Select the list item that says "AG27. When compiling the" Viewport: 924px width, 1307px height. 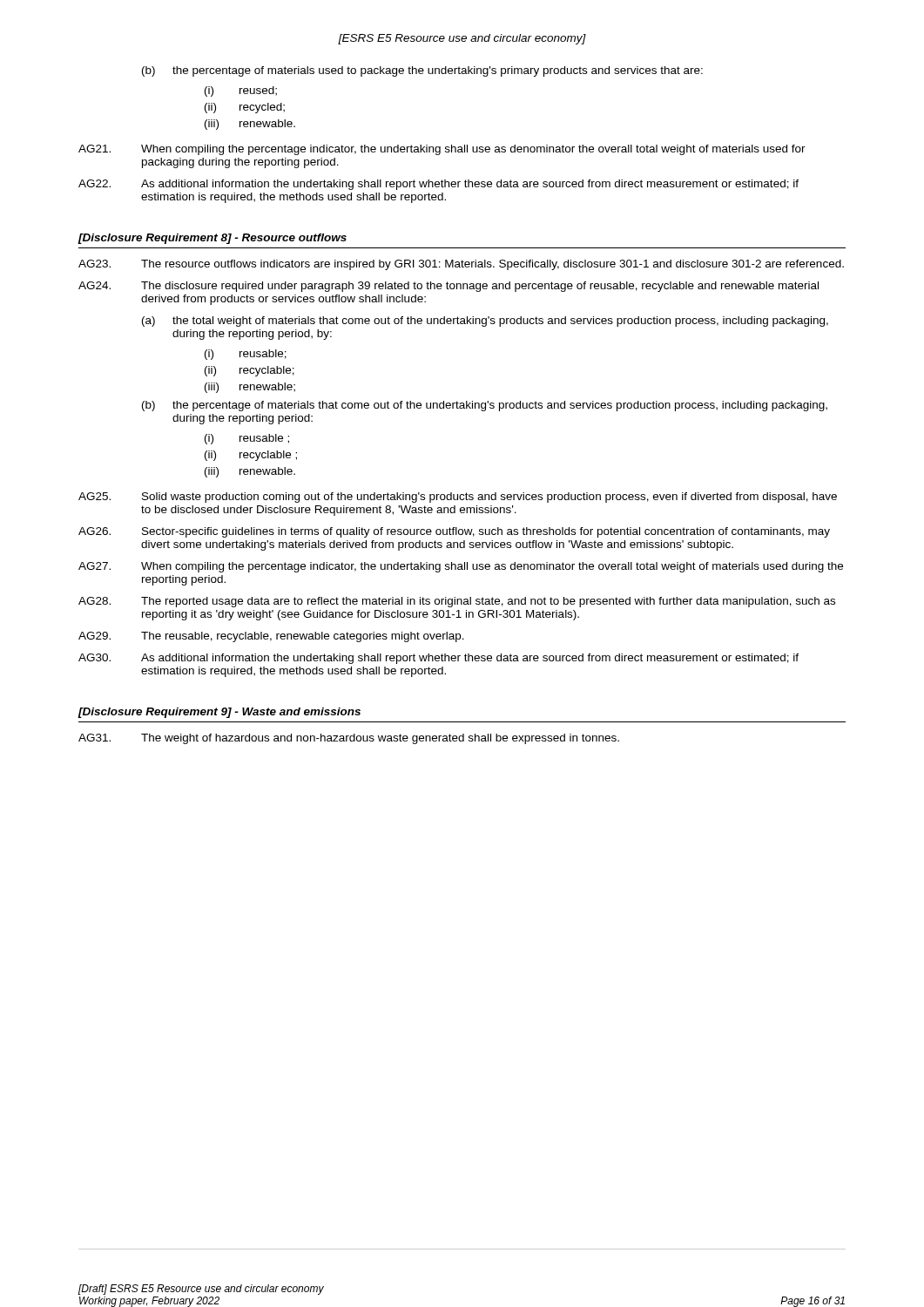[462, 572]
